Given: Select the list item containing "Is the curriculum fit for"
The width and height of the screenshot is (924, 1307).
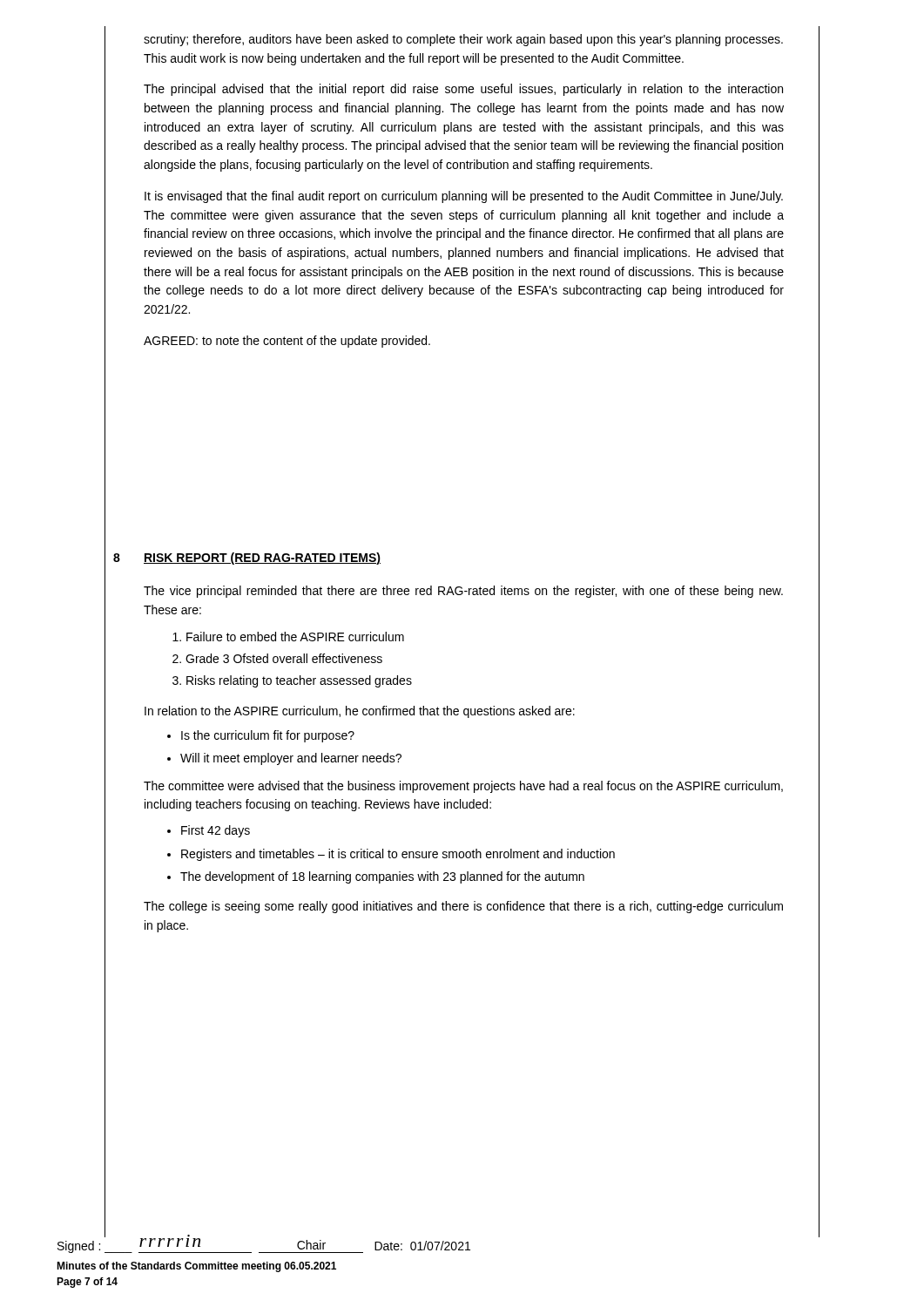Looking at the screenshot, I should click(x=267, y=736).
